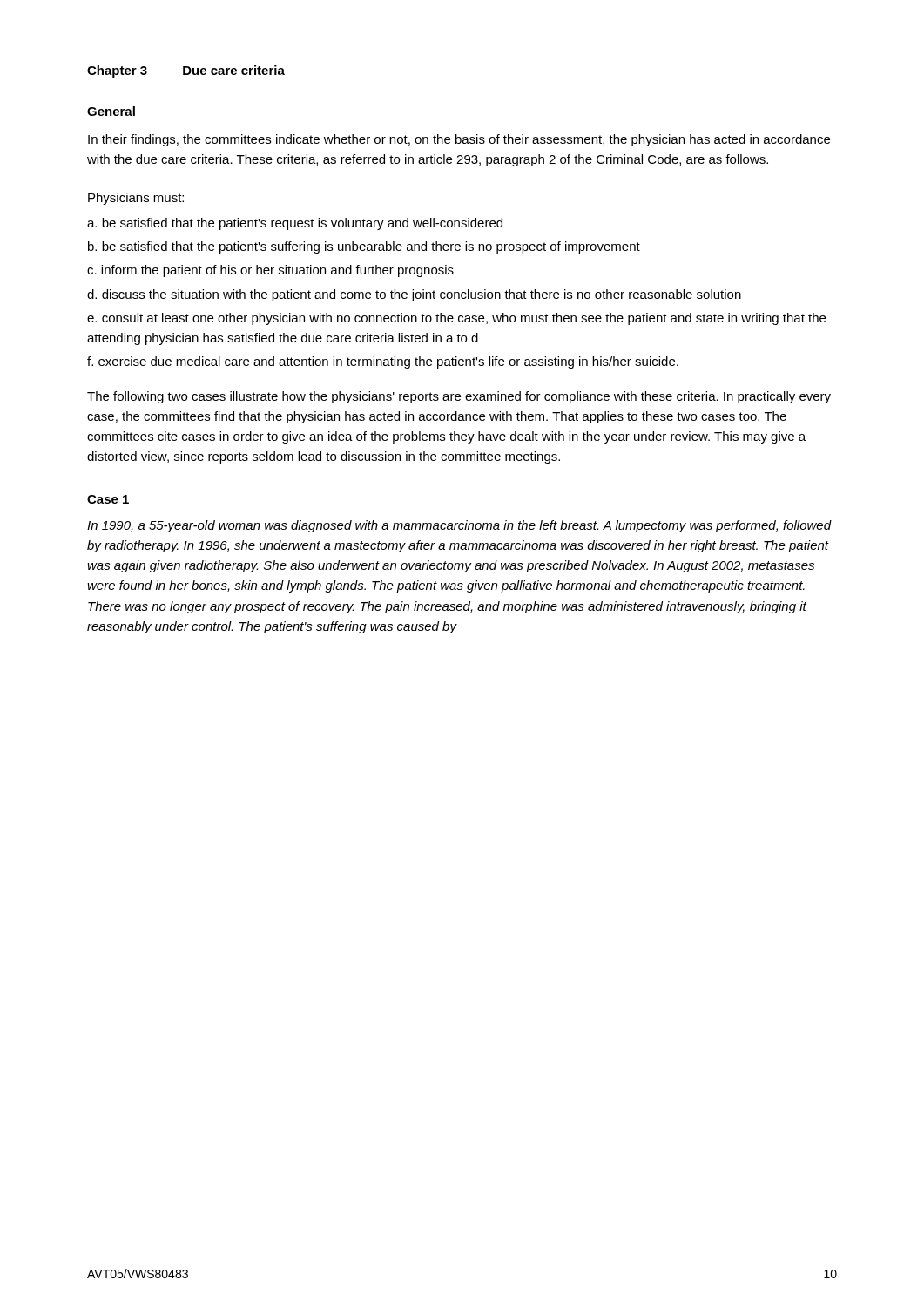Select the list item containing "f. exercise due"
Viewport: 924px width, 1307px height.
(x=383, y=361)
